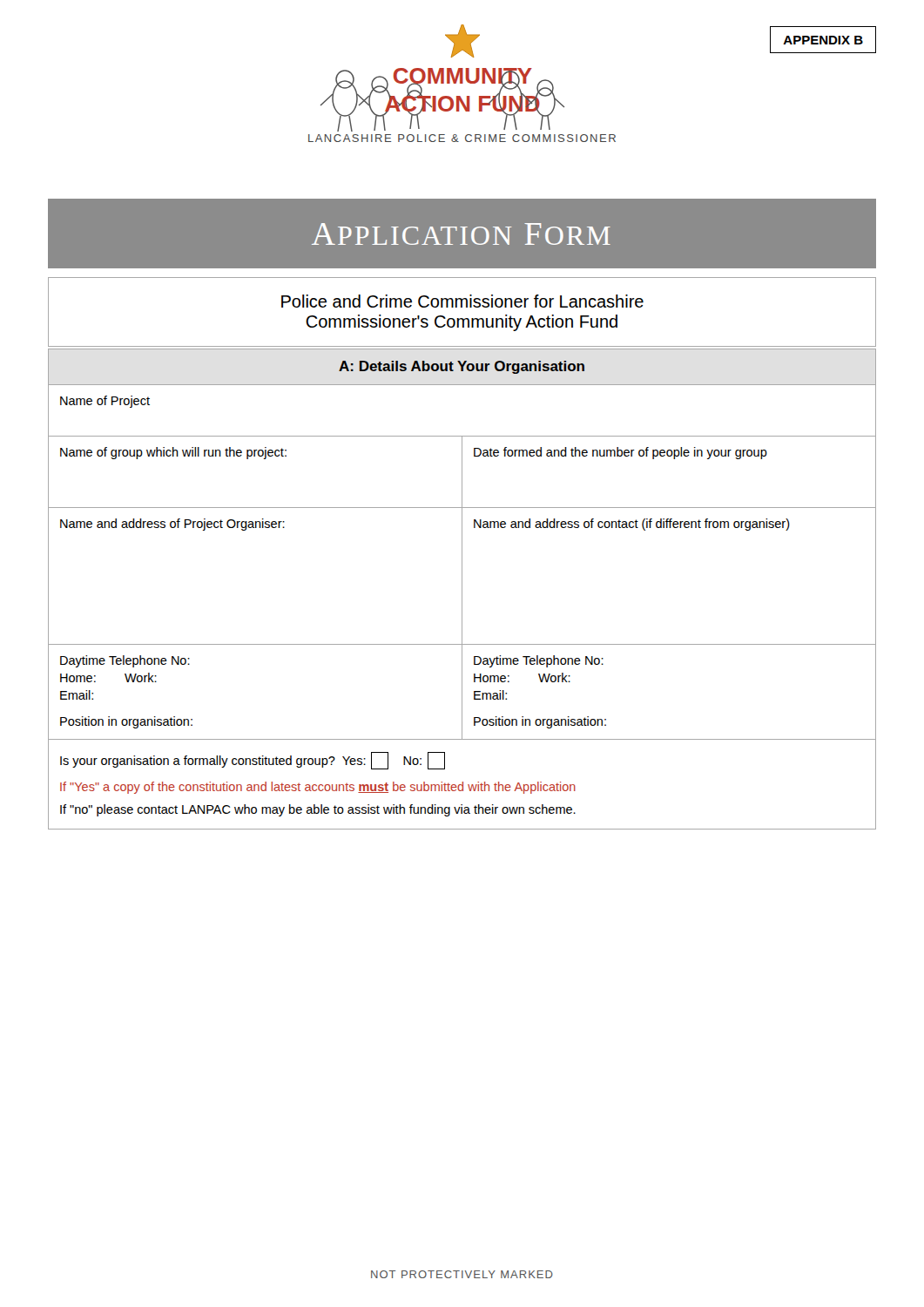Select the table that reads "Name and address of contact"

[x=462, y=589]
